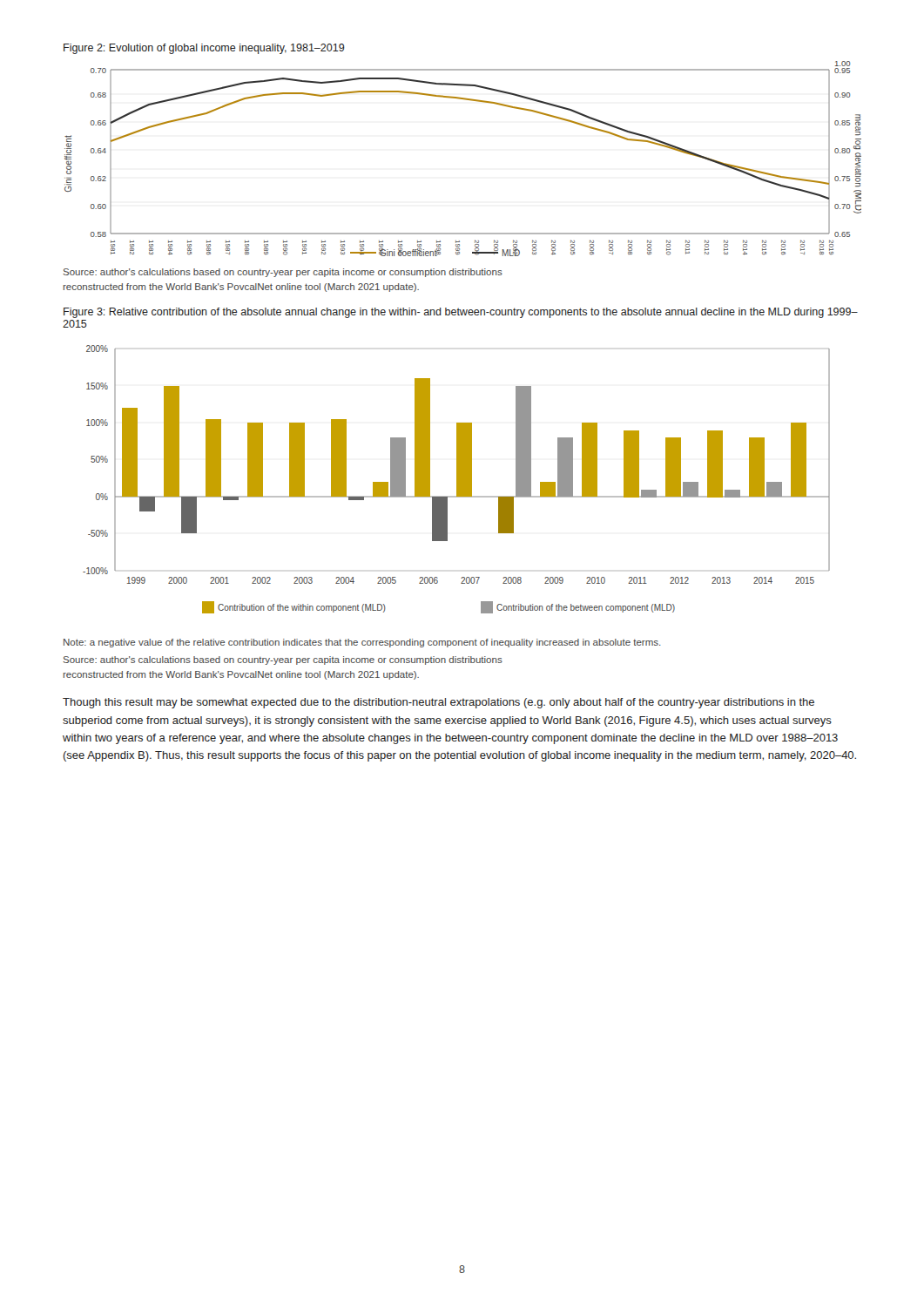Select the grouped bar chart
The width and height of the screenshot is (924, 1307).
pos(462,484)
